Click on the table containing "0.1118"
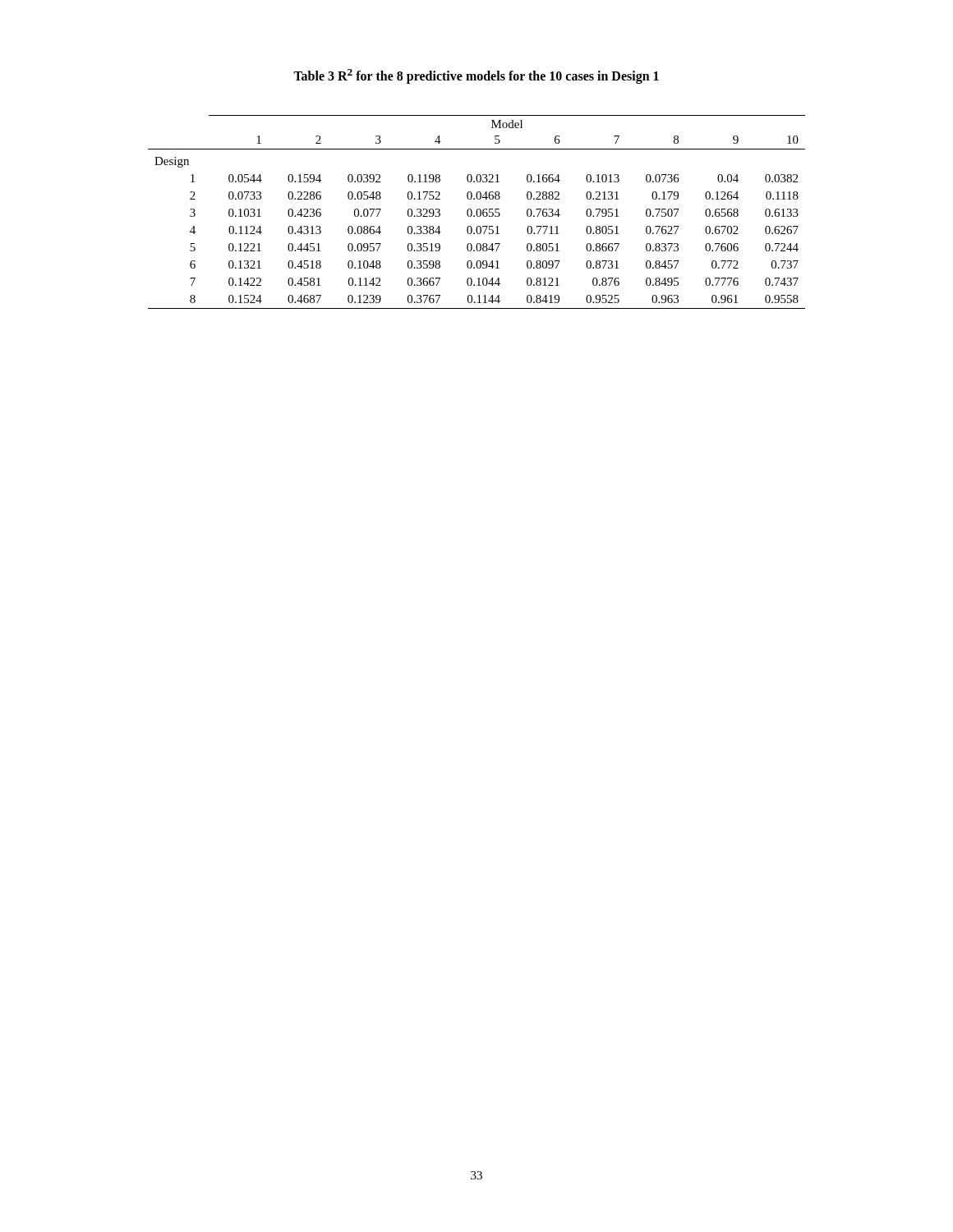Screen dimensions: 1232x953 coord(476,212)
